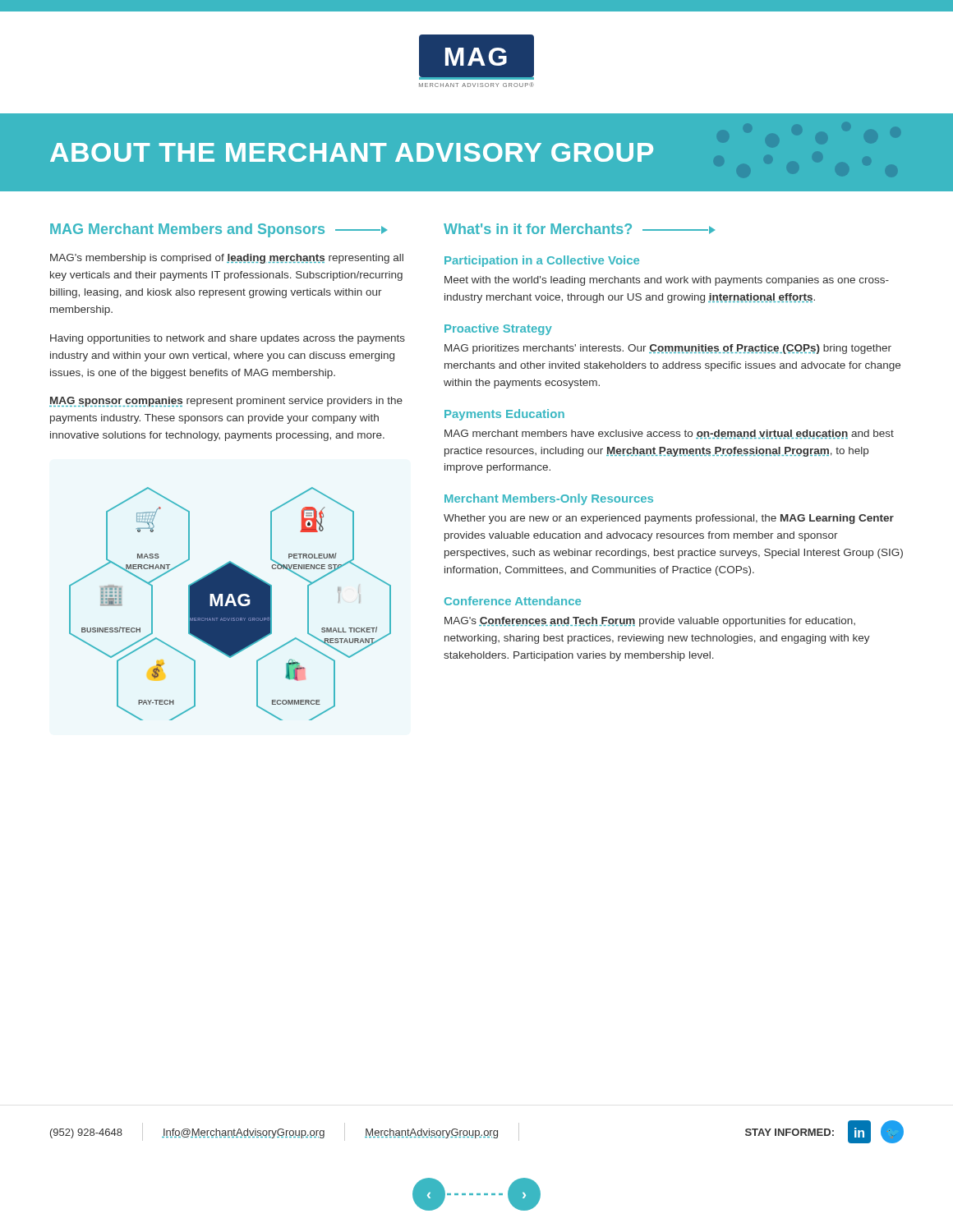Where does it say "Proactive Strategy"?

coord(498,328)
